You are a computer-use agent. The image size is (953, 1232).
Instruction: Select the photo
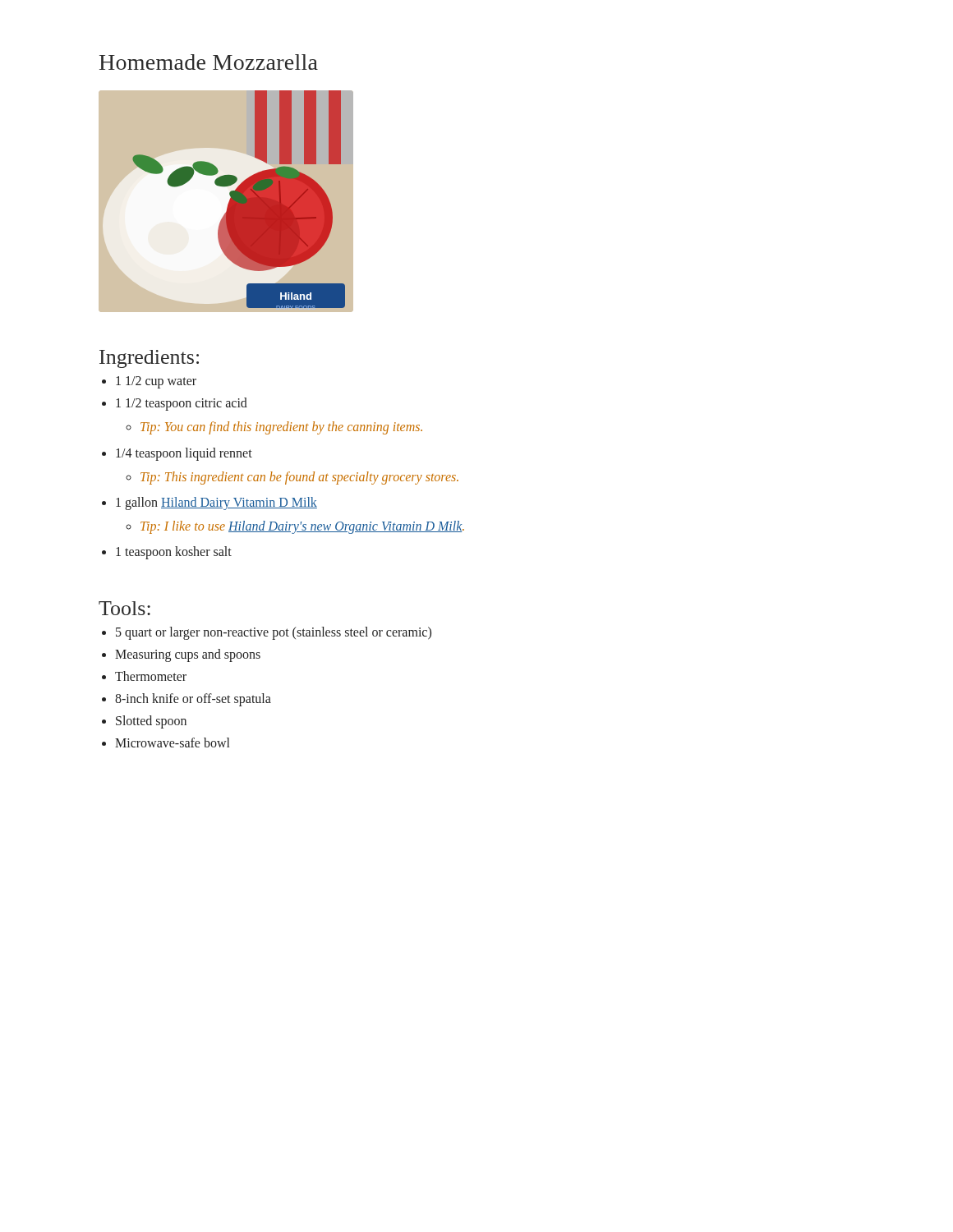[x=476, y=201]
